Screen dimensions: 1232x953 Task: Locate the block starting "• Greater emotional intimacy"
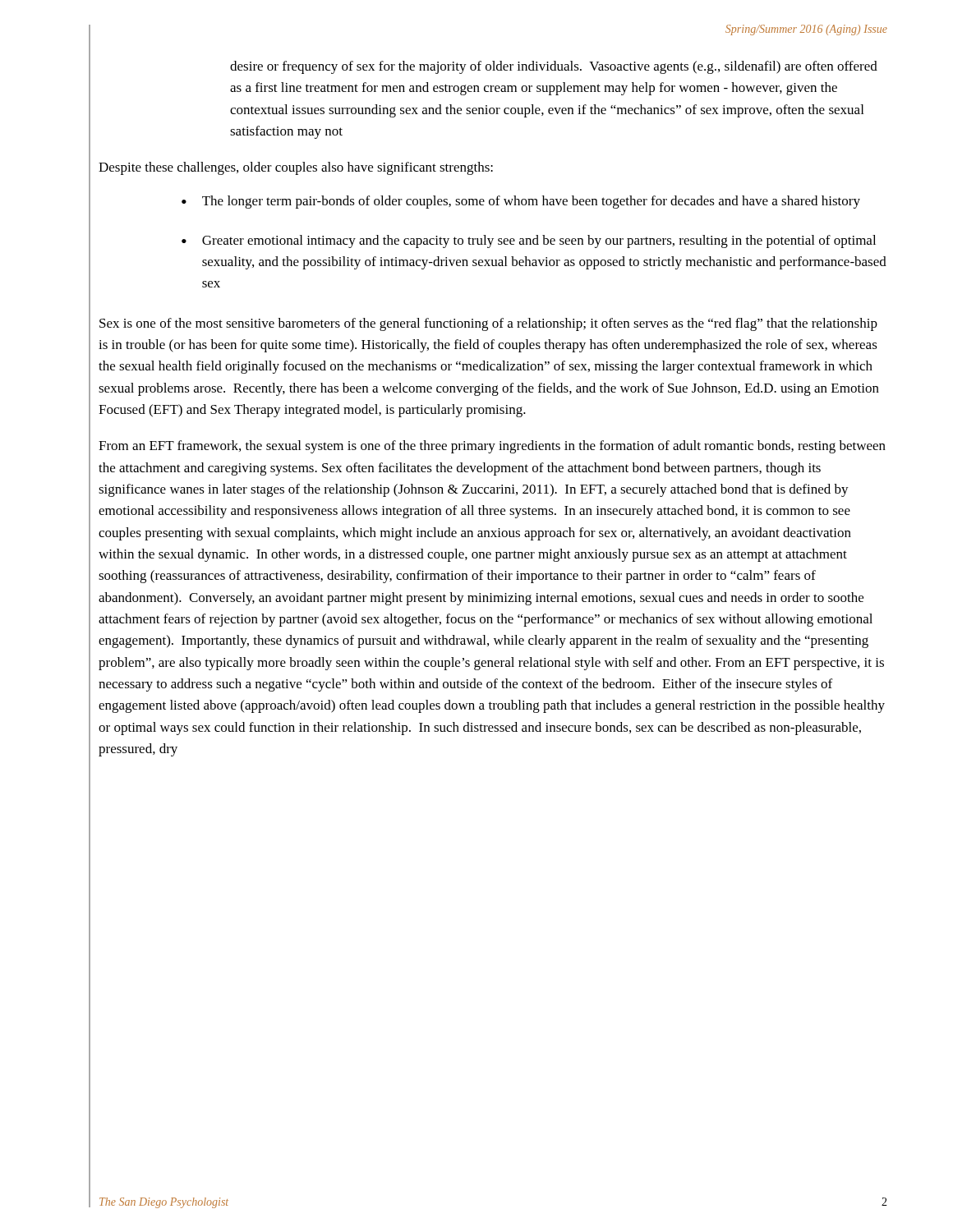534,262
